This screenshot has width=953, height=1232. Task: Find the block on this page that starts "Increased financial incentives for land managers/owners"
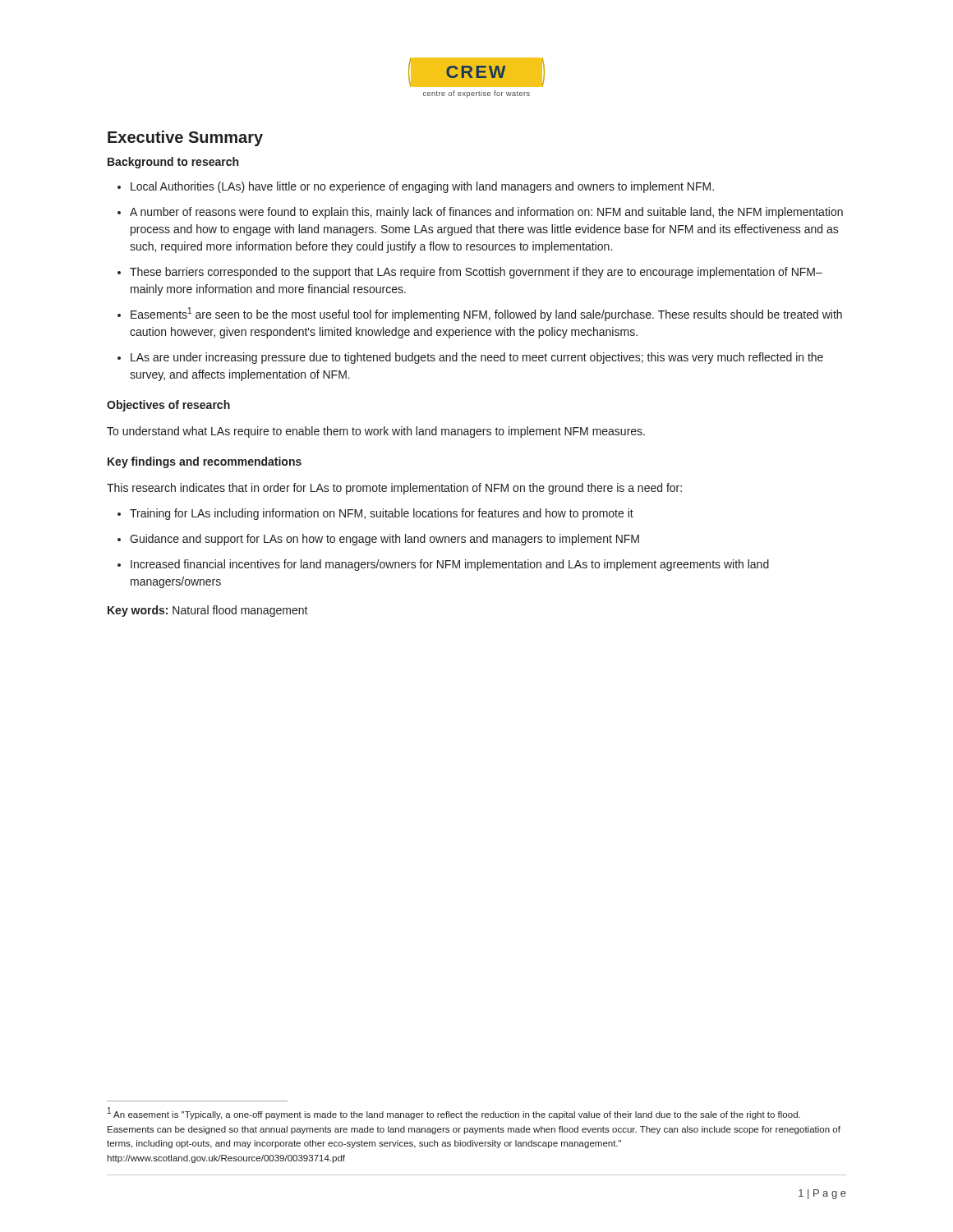click(476, 573)
